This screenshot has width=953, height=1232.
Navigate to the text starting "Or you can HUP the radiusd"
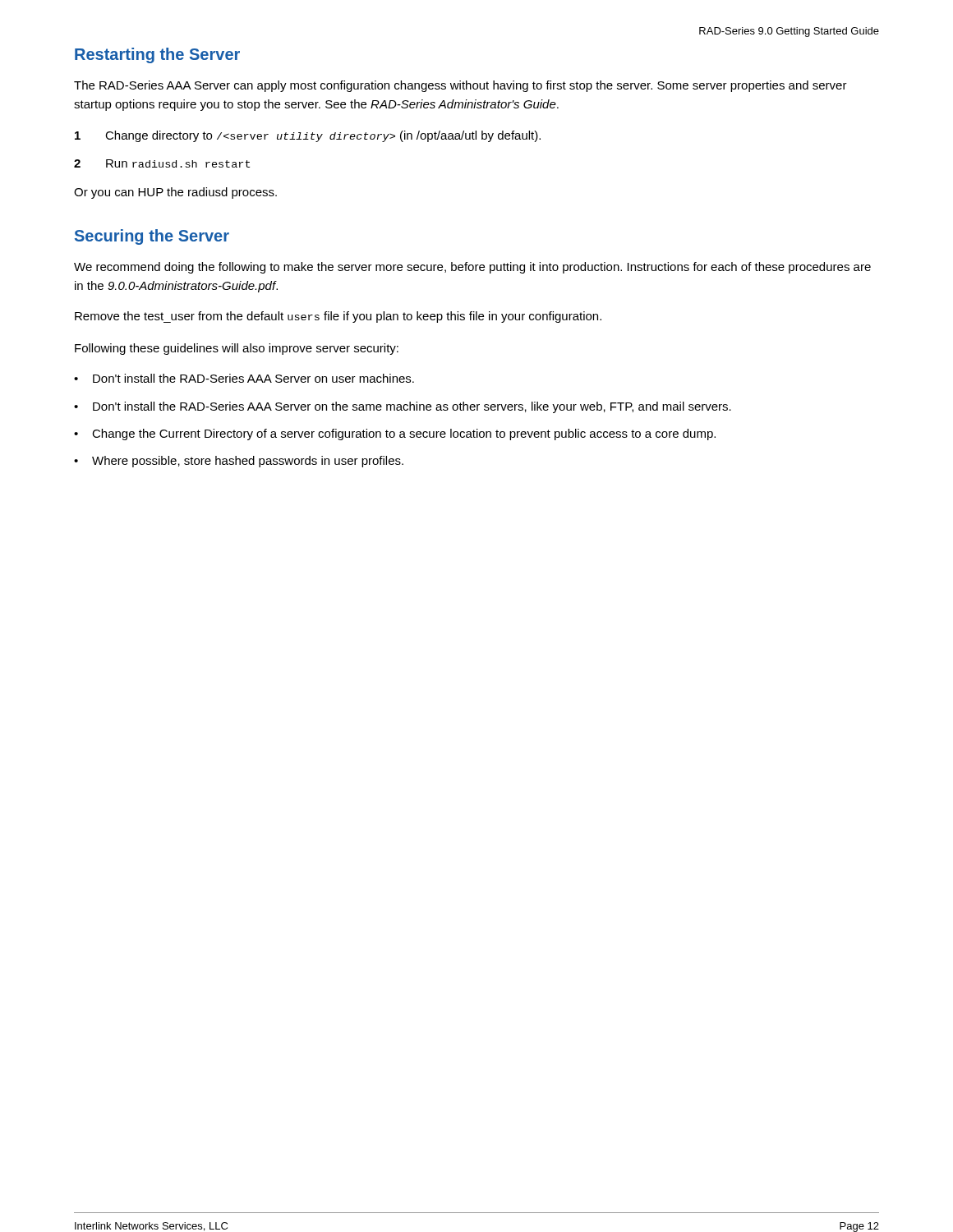coord(176,192)
